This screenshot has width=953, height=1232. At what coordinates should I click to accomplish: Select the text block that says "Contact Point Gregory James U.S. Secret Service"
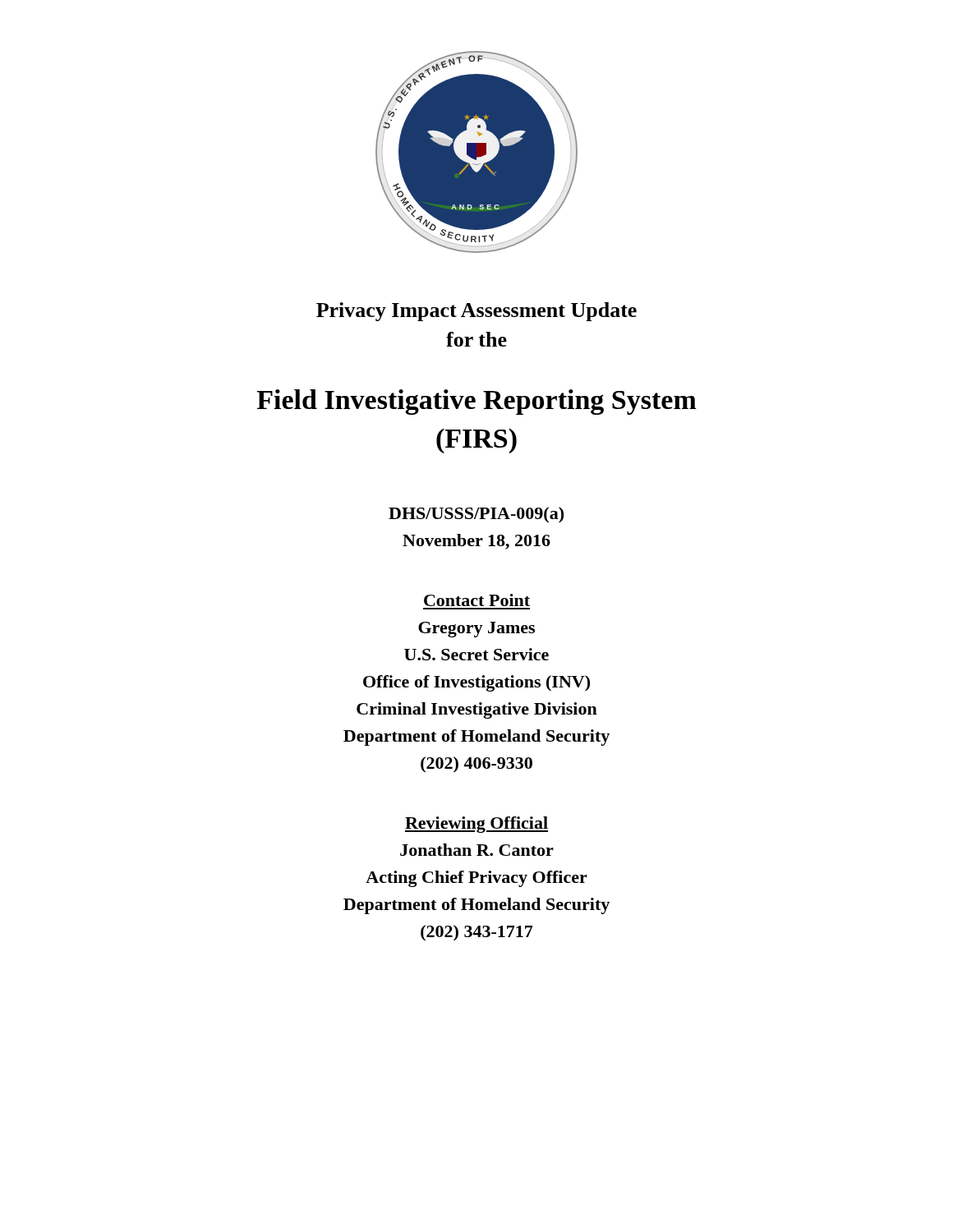[x=476, y=681]
